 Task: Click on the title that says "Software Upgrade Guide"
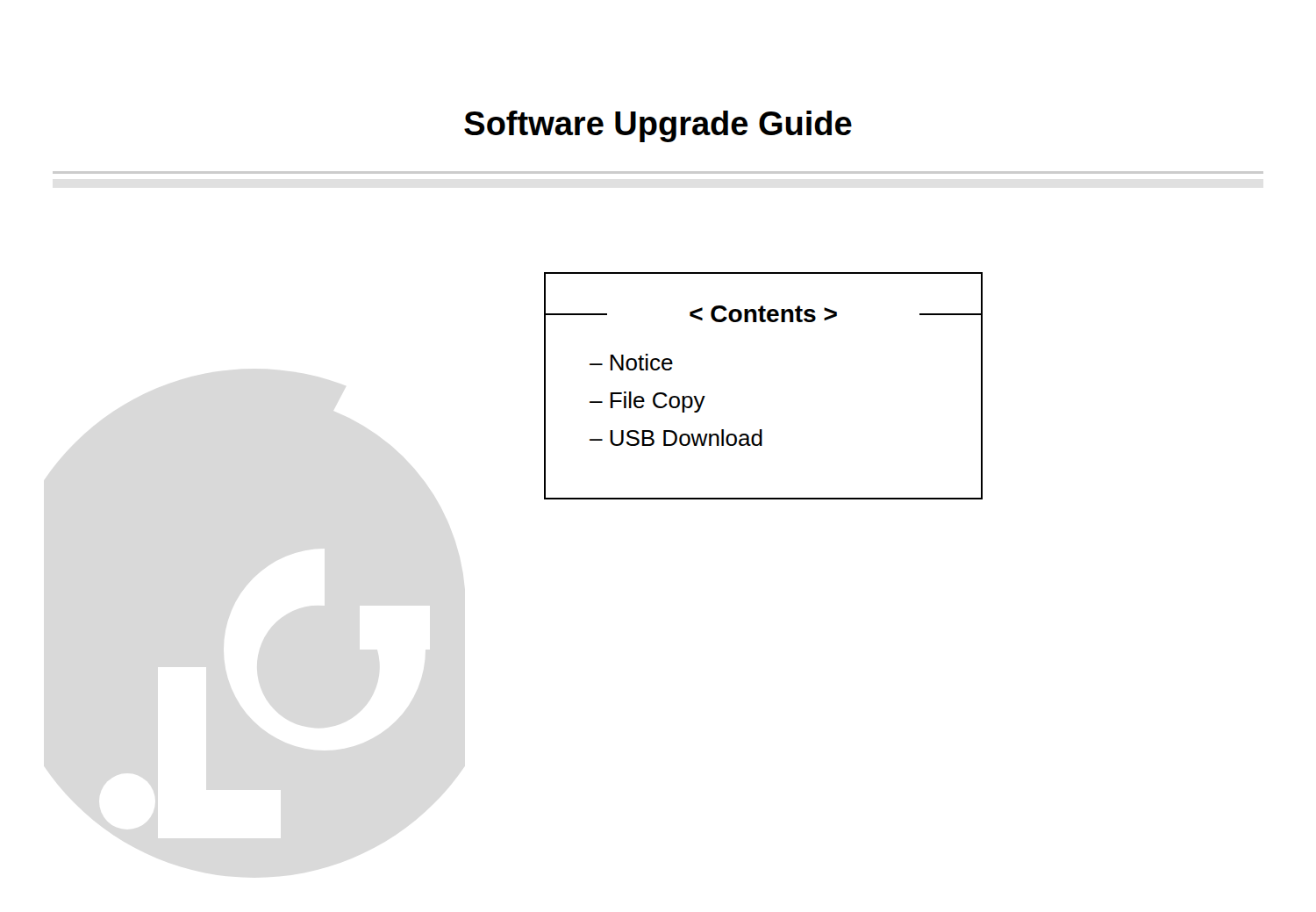tap(658, 124)
